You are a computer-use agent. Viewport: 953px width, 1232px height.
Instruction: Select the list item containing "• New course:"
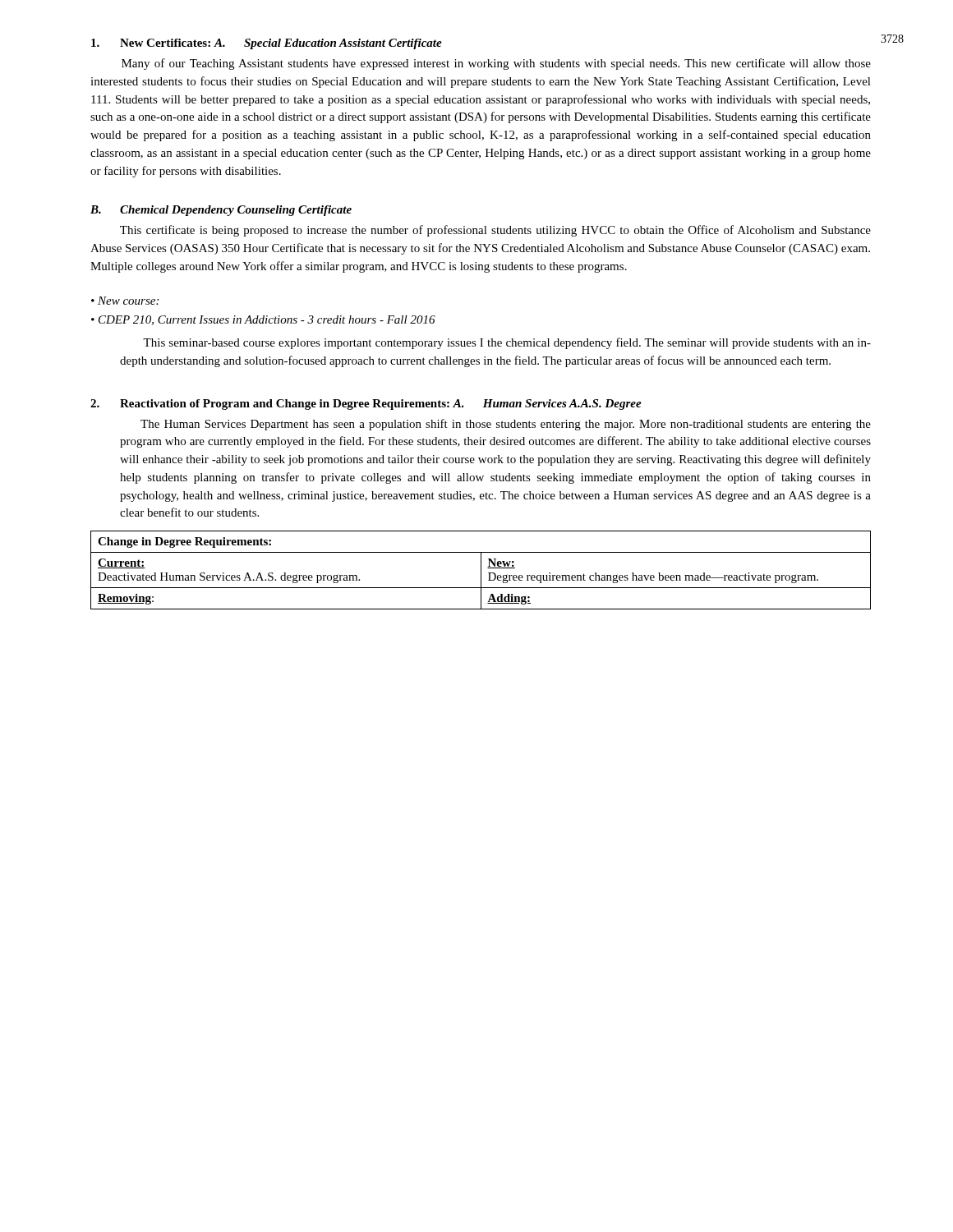(x=125, y=300)
